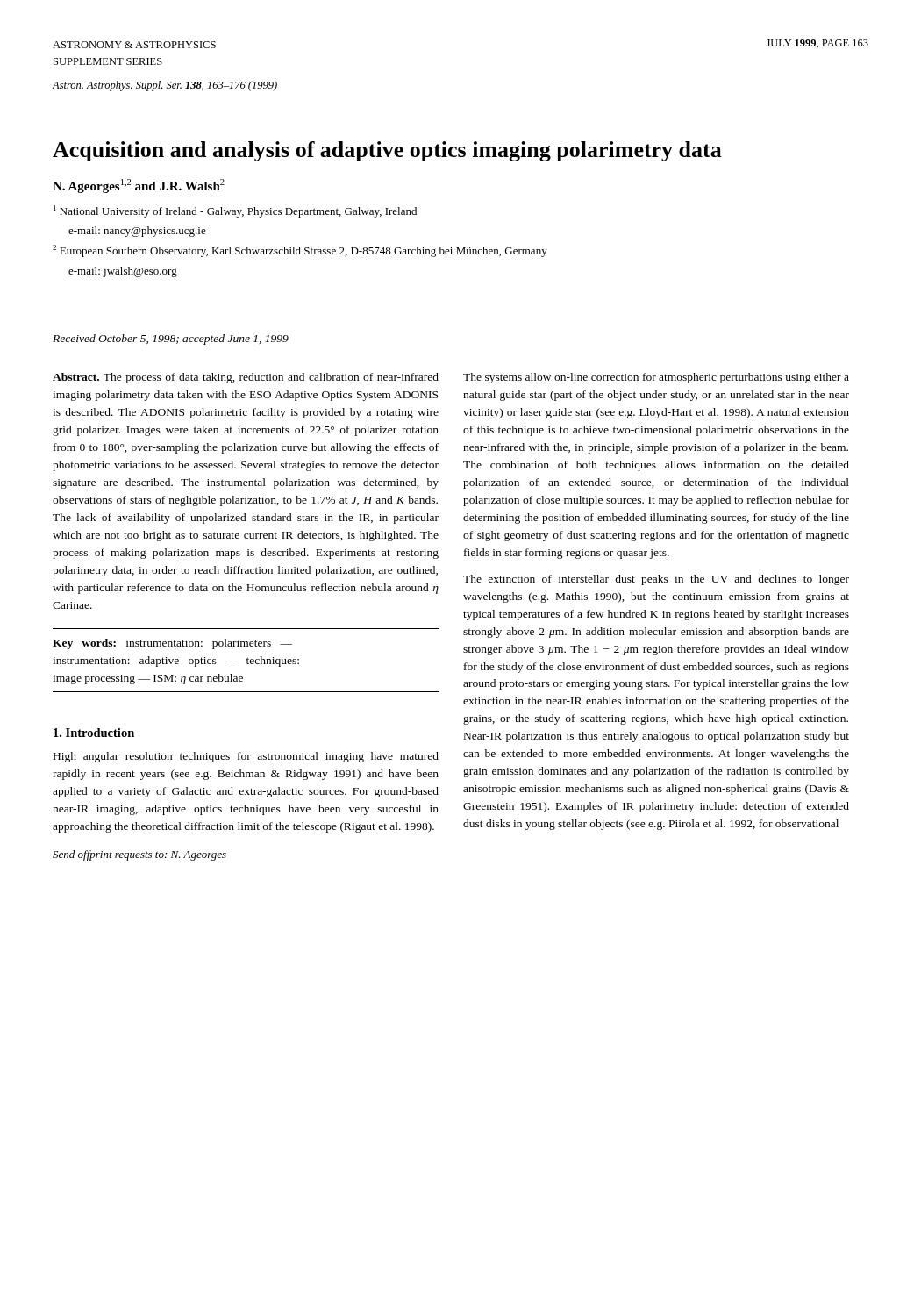Screen dimensions: 1316x921
Task: Select the text block starting "High angular resolution techniques"
Action: click(246, 791)
